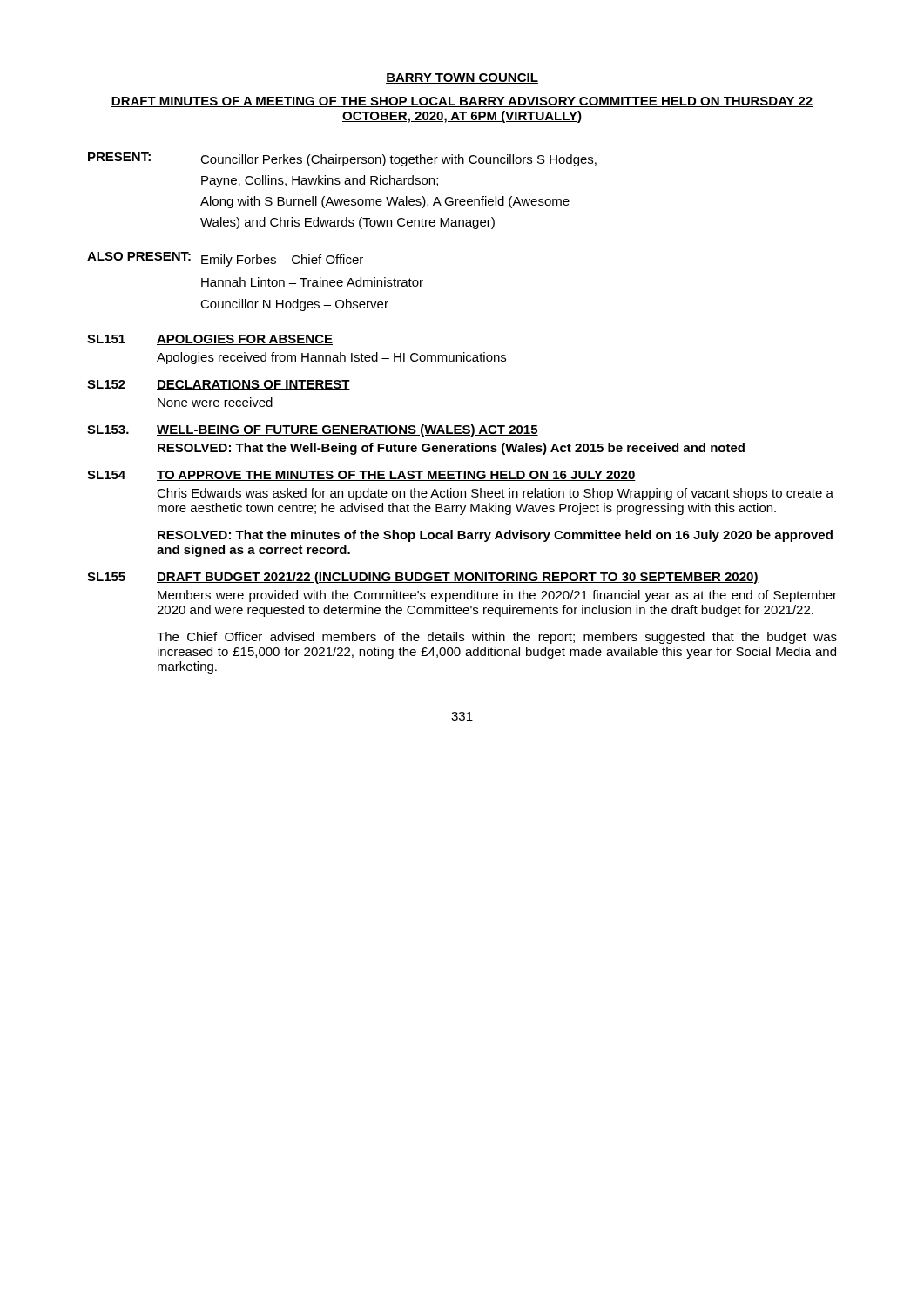Point to the block beginning "ALSO PRESENT: Emily Forbes –"
The width and height of the screenshot is (924, 1307).
(x=225, y=259)
